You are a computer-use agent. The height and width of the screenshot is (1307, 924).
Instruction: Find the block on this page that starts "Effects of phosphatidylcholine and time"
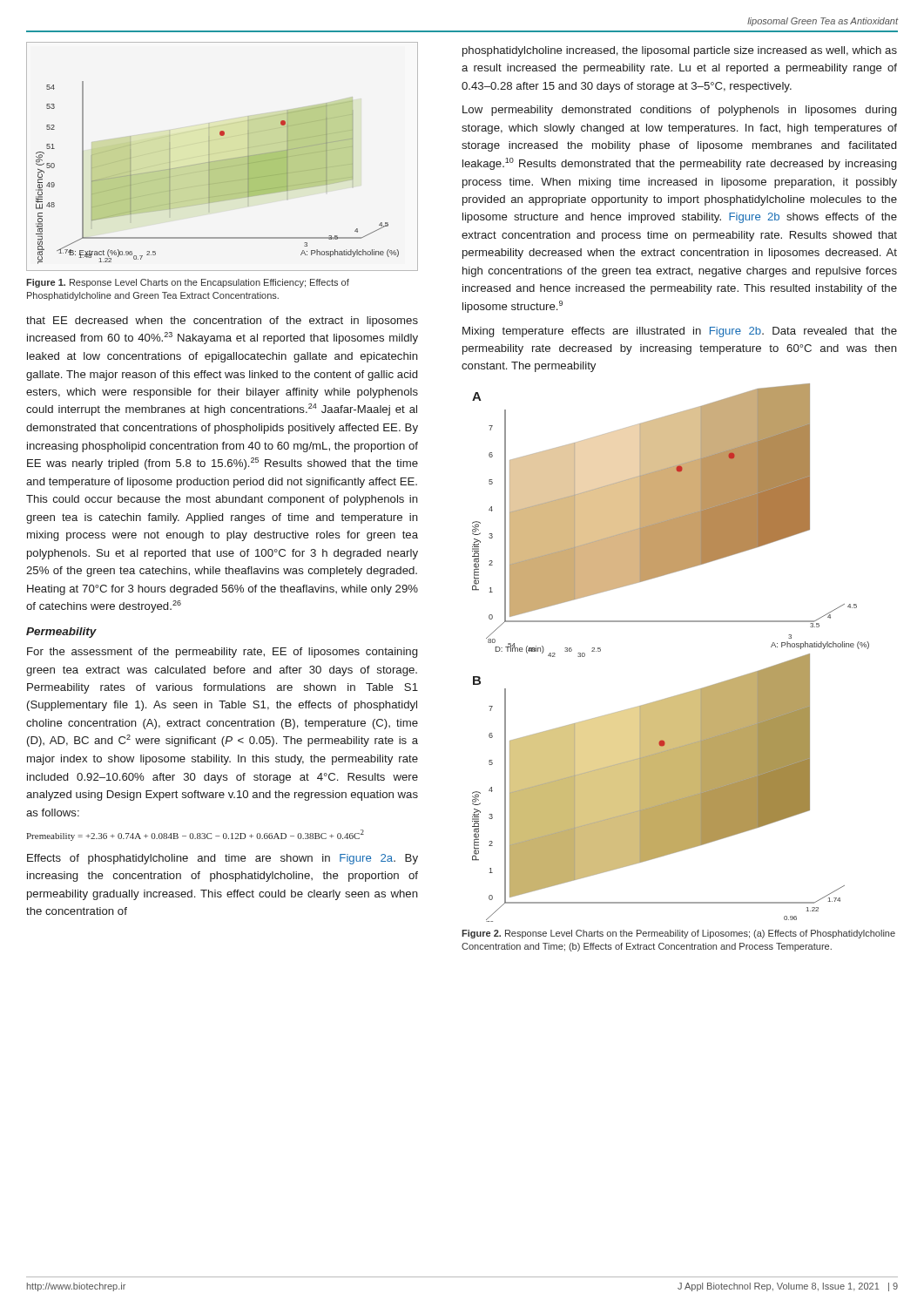222,885
